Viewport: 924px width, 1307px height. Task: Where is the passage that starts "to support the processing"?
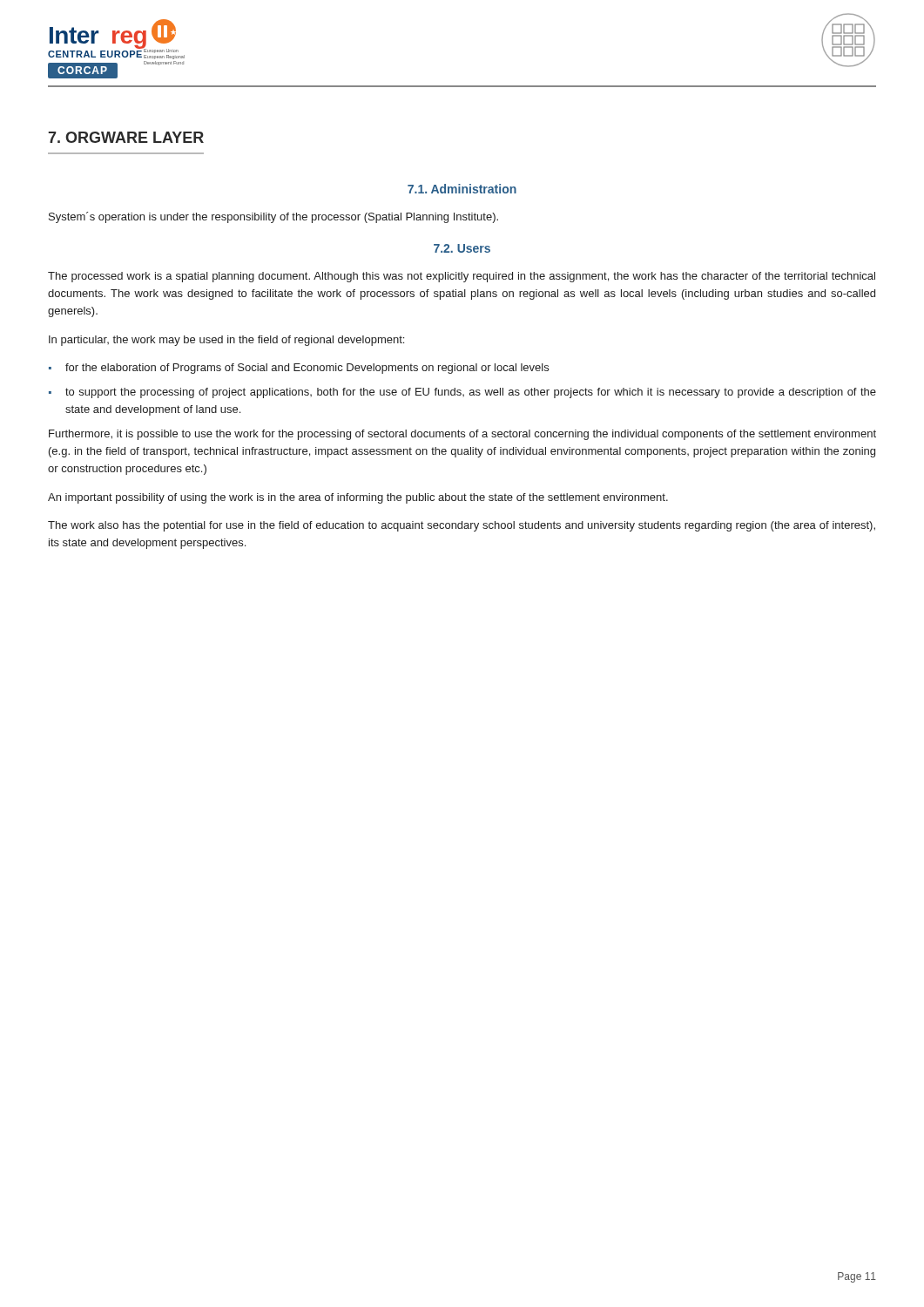(x=471, y=400)
